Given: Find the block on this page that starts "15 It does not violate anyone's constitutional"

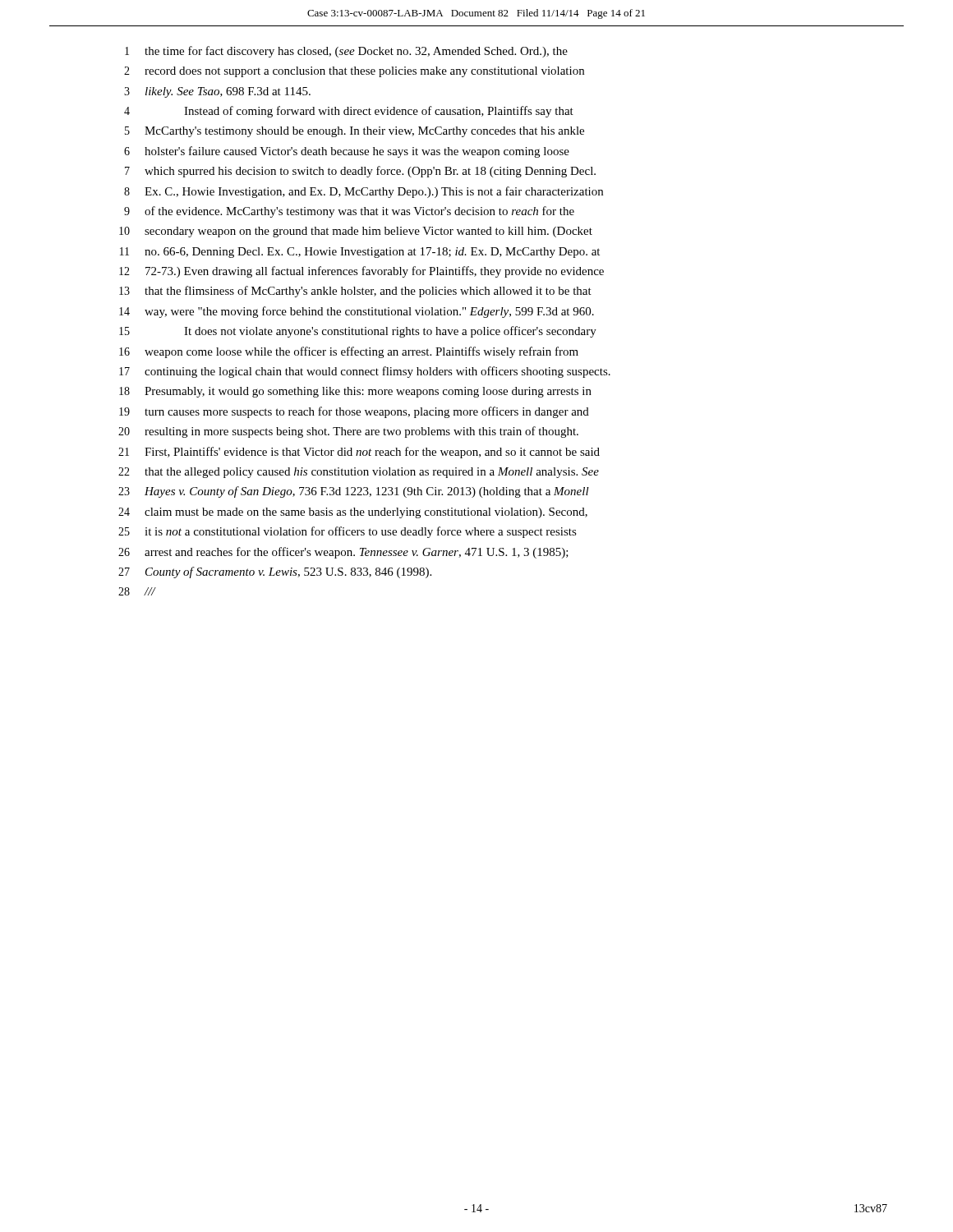Looking at the screenshot, I should click(485, 462).
